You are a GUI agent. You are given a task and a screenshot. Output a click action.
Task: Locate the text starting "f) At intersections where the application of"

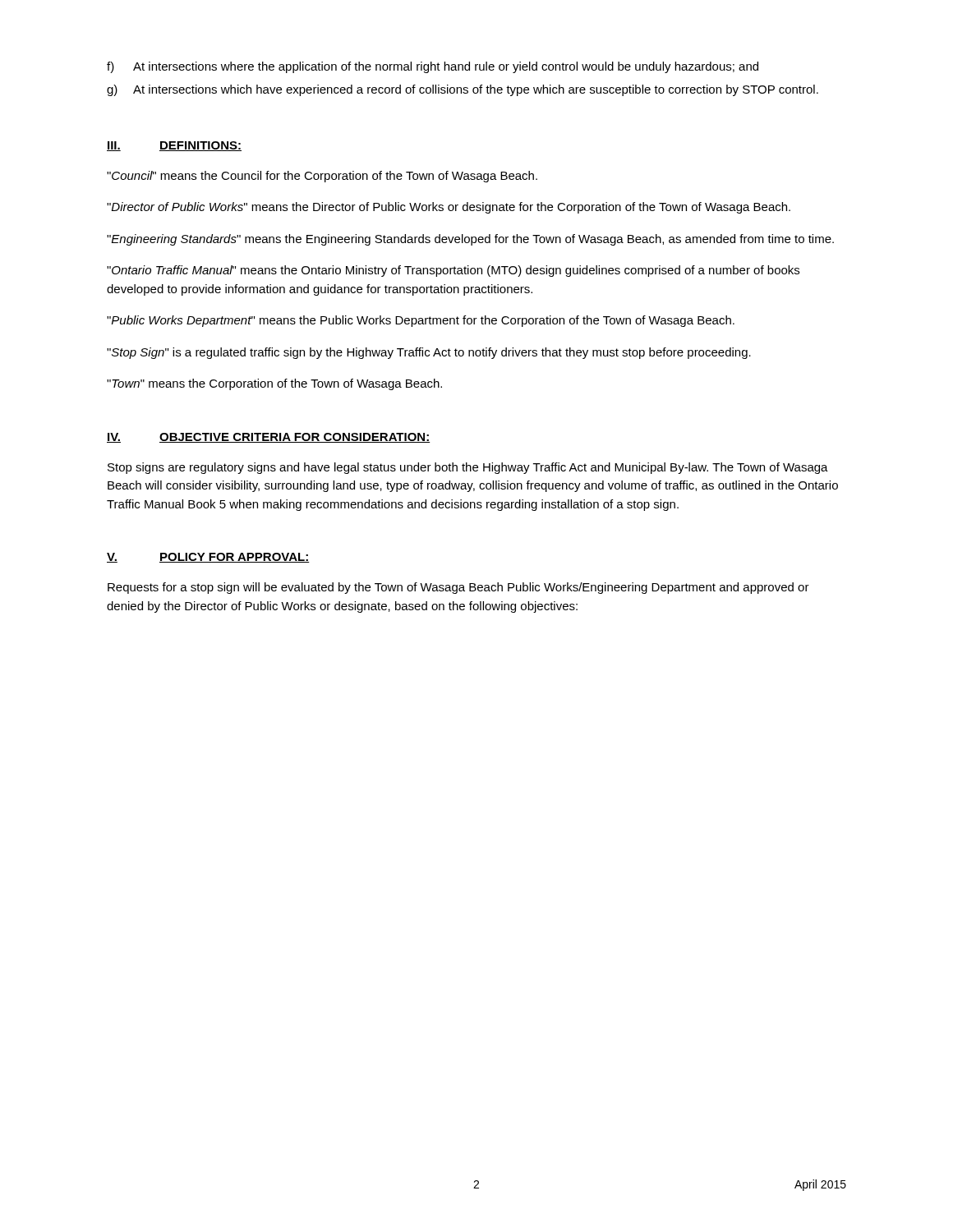tap(476, 66)
